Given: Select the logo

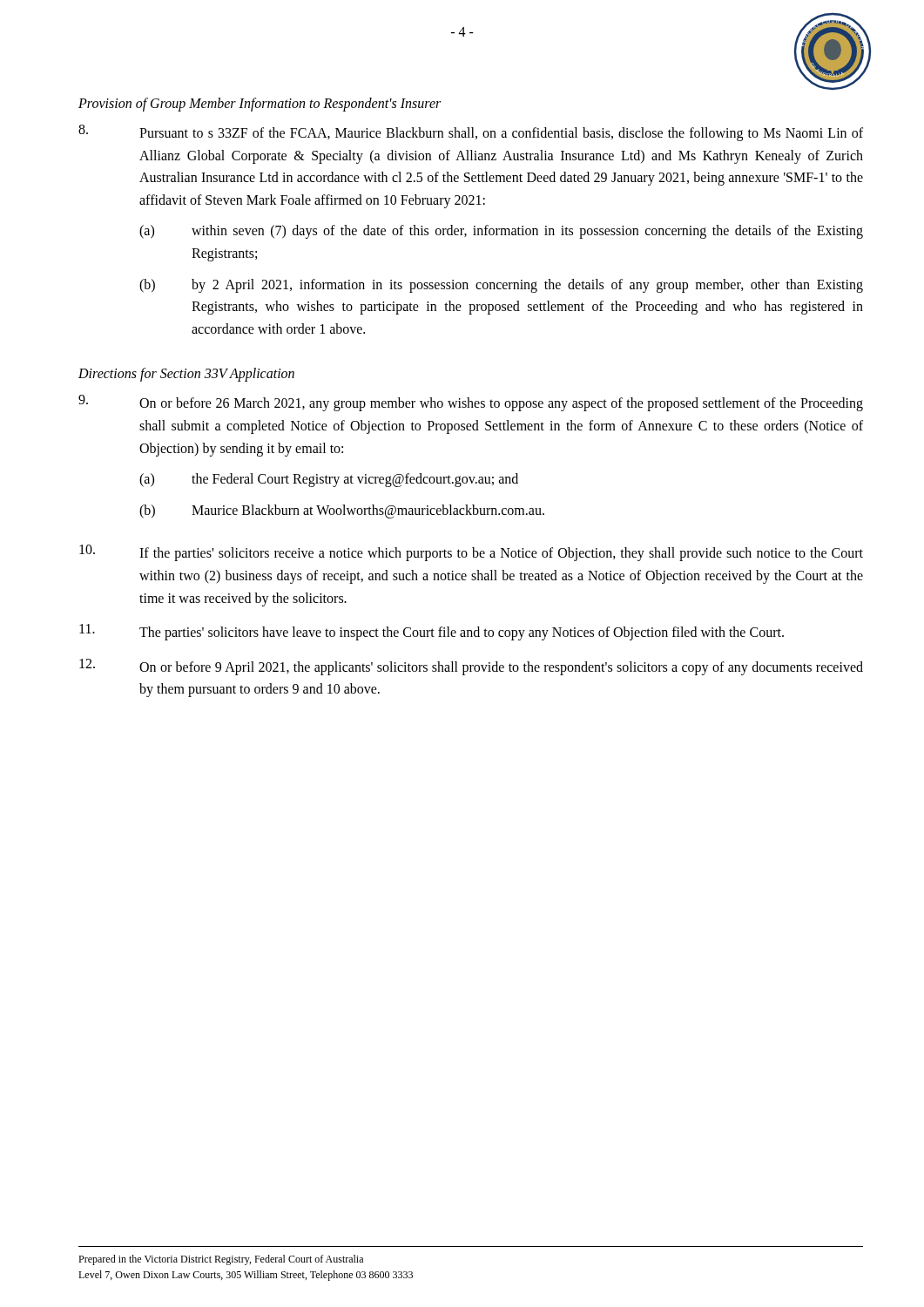Looking at the screenshot, I should [833, 51].
